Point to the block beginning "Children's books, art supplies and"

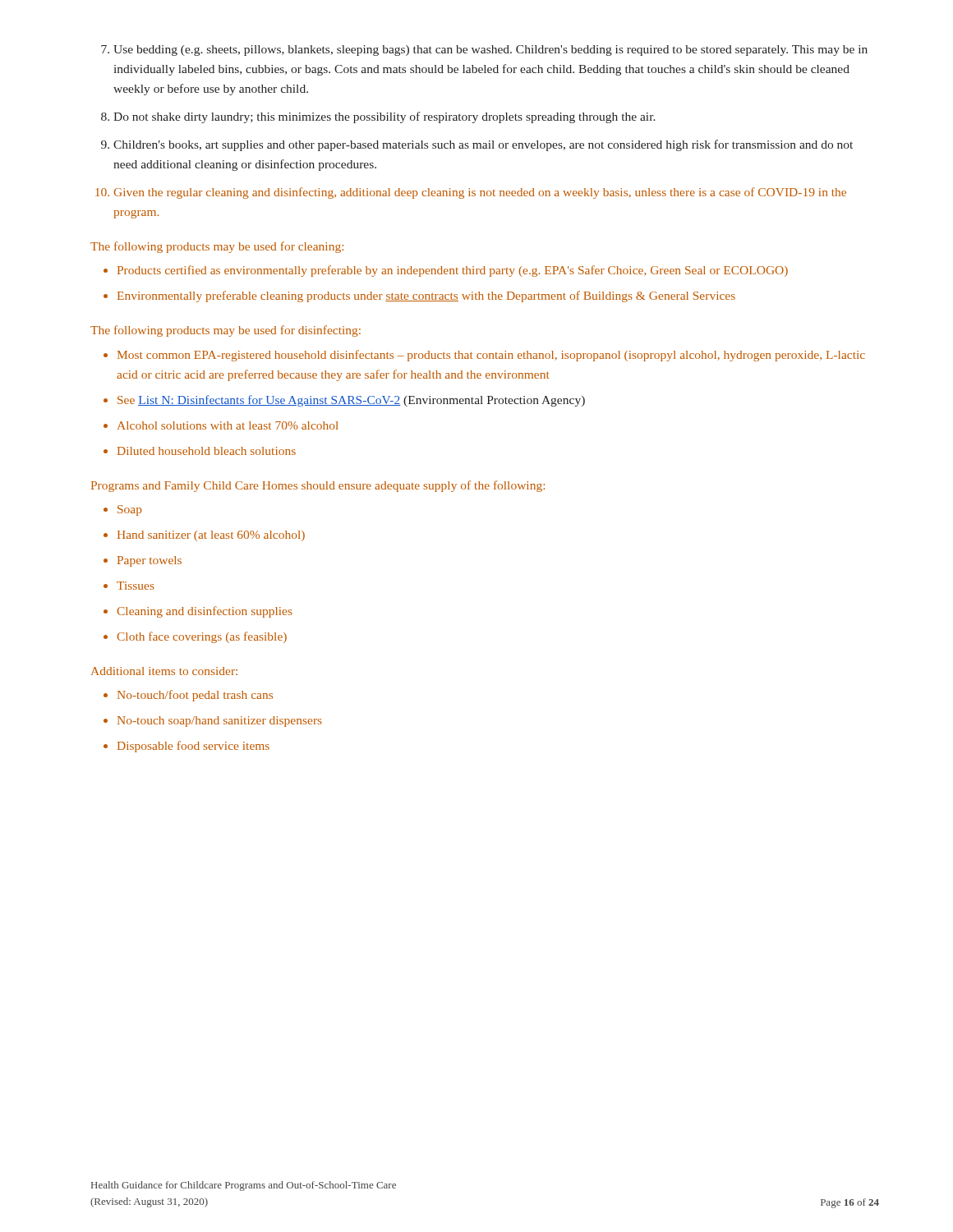point(496,154)
